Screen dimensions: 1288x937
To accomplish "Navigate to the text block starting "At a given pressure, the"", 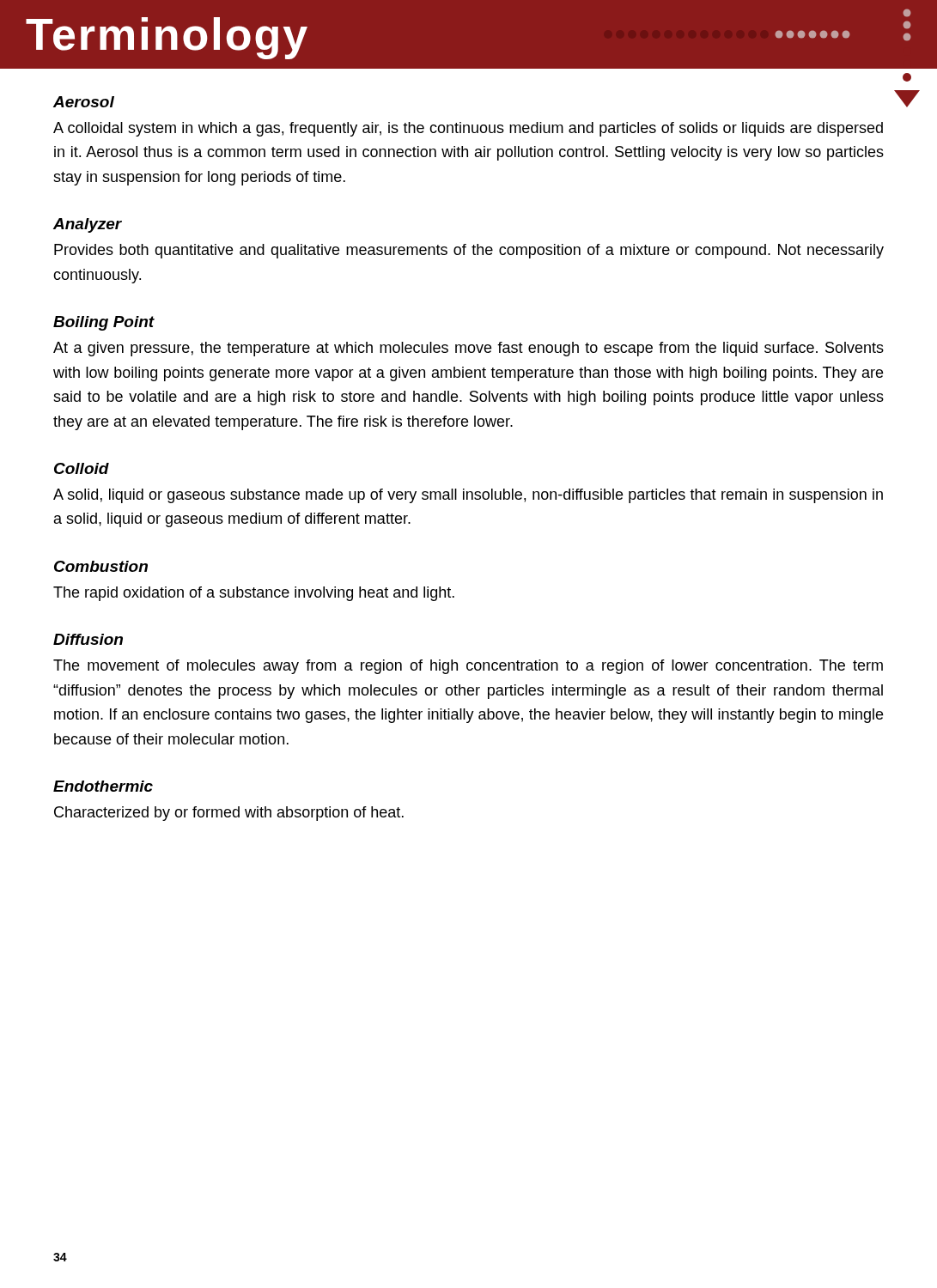I will click(468, 385).
